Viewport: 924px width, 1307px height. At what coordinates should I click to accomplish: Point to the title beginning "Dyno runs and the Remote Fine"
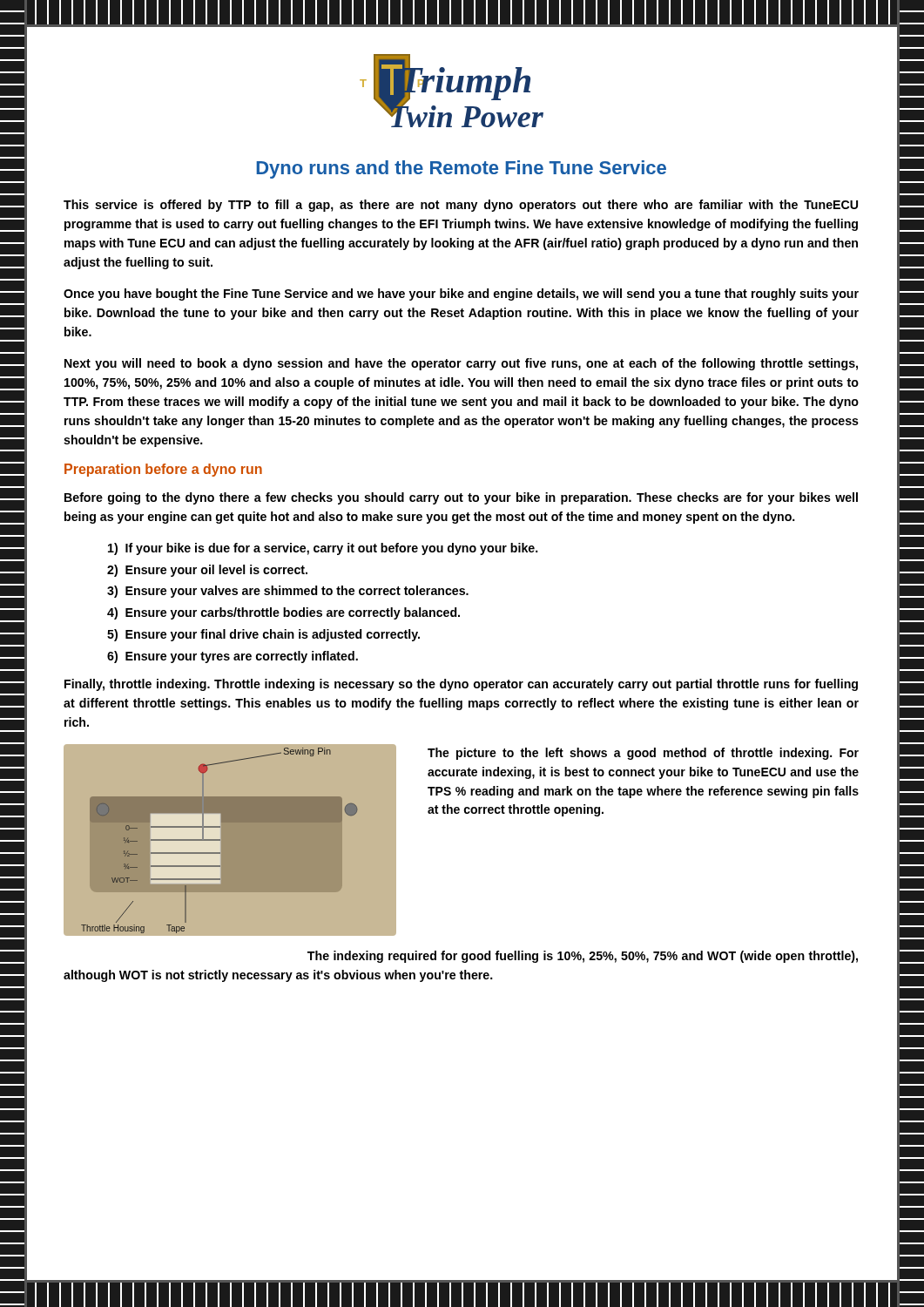pyautogui.click(x=461, y=168)
